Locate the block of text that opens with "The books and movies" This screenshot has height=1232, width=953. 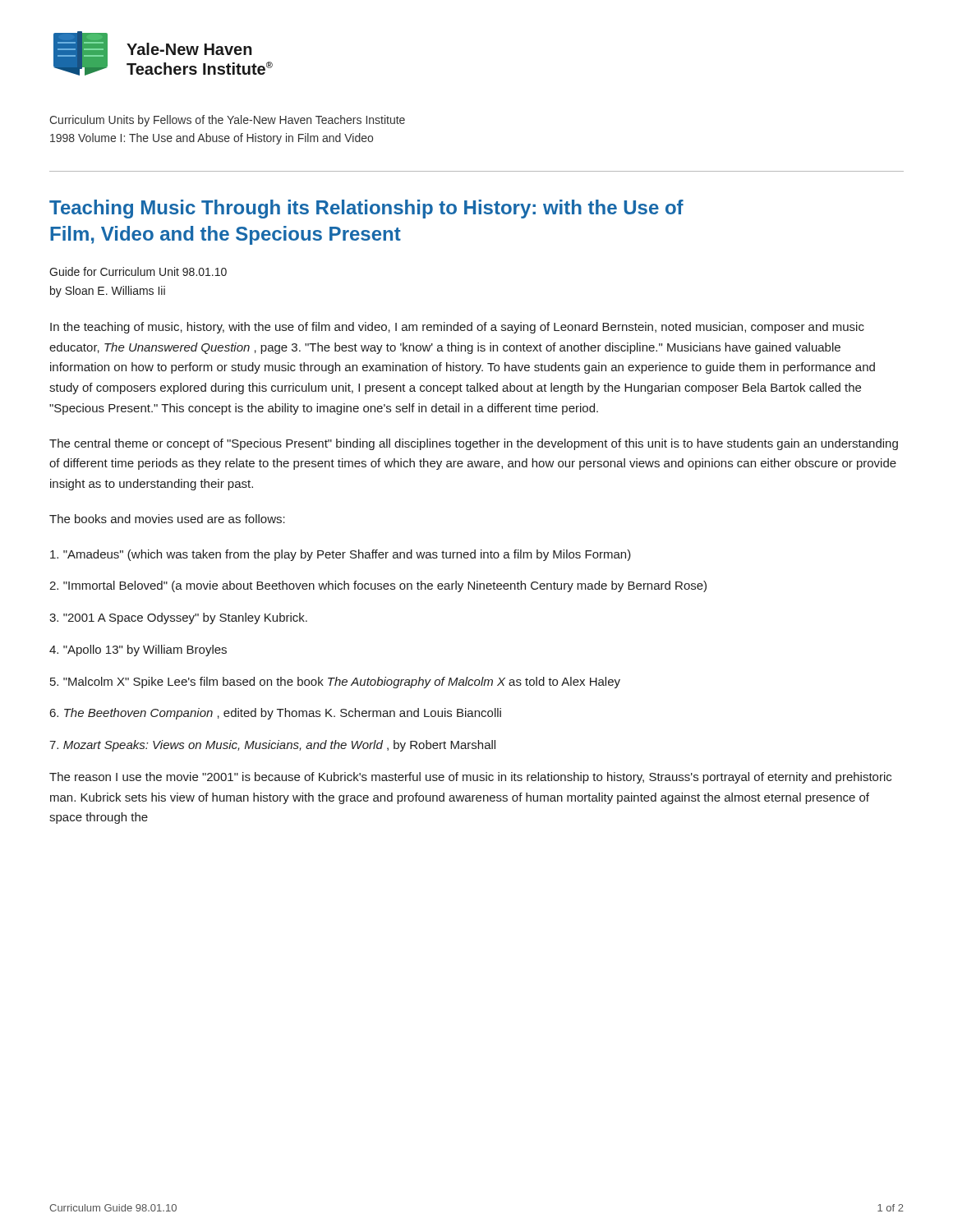point(167,518)
